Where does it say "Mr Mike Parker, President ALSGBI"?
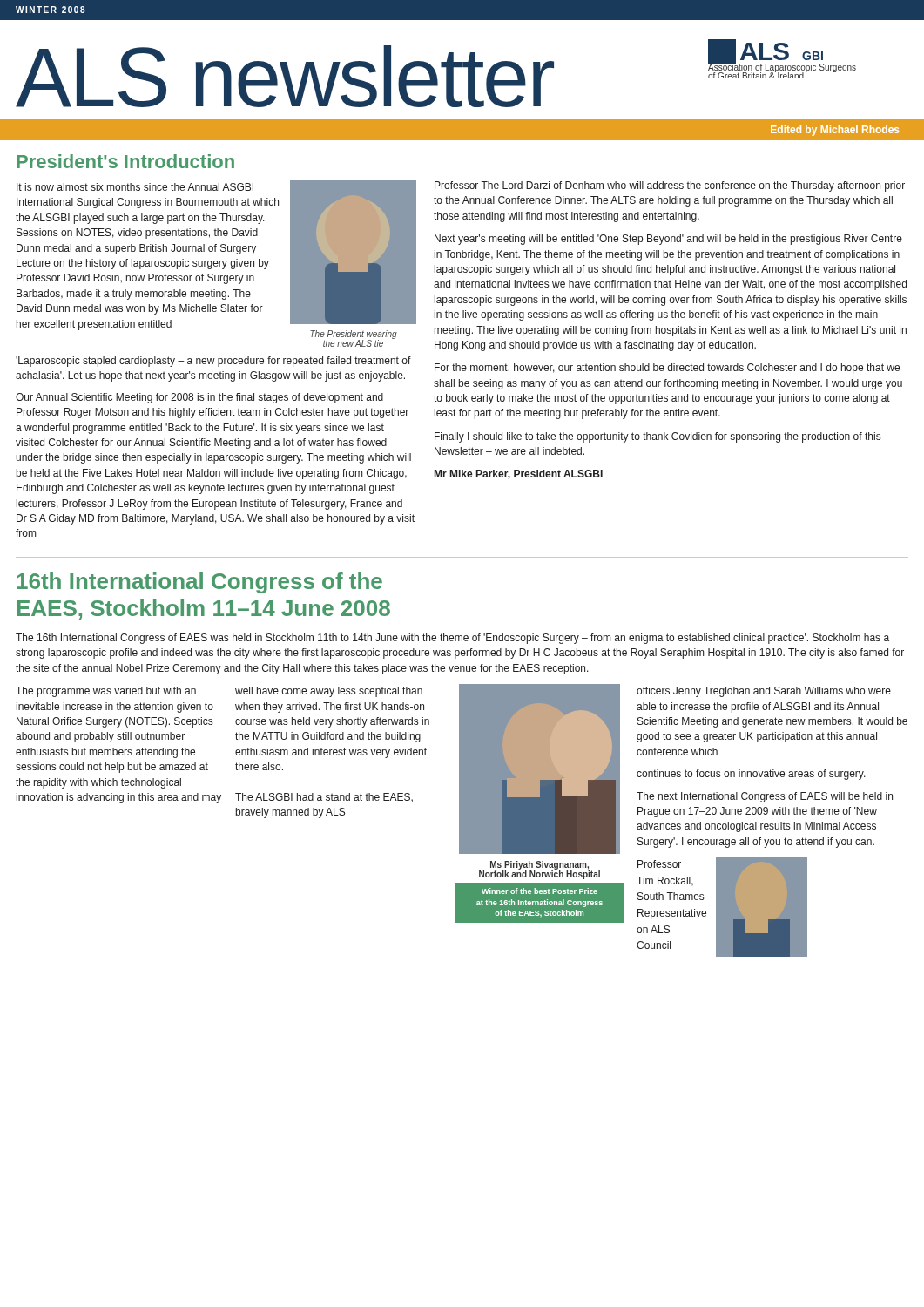Image resolution: width=924 pixels, height=1307 pixels. tap(518, 474)
